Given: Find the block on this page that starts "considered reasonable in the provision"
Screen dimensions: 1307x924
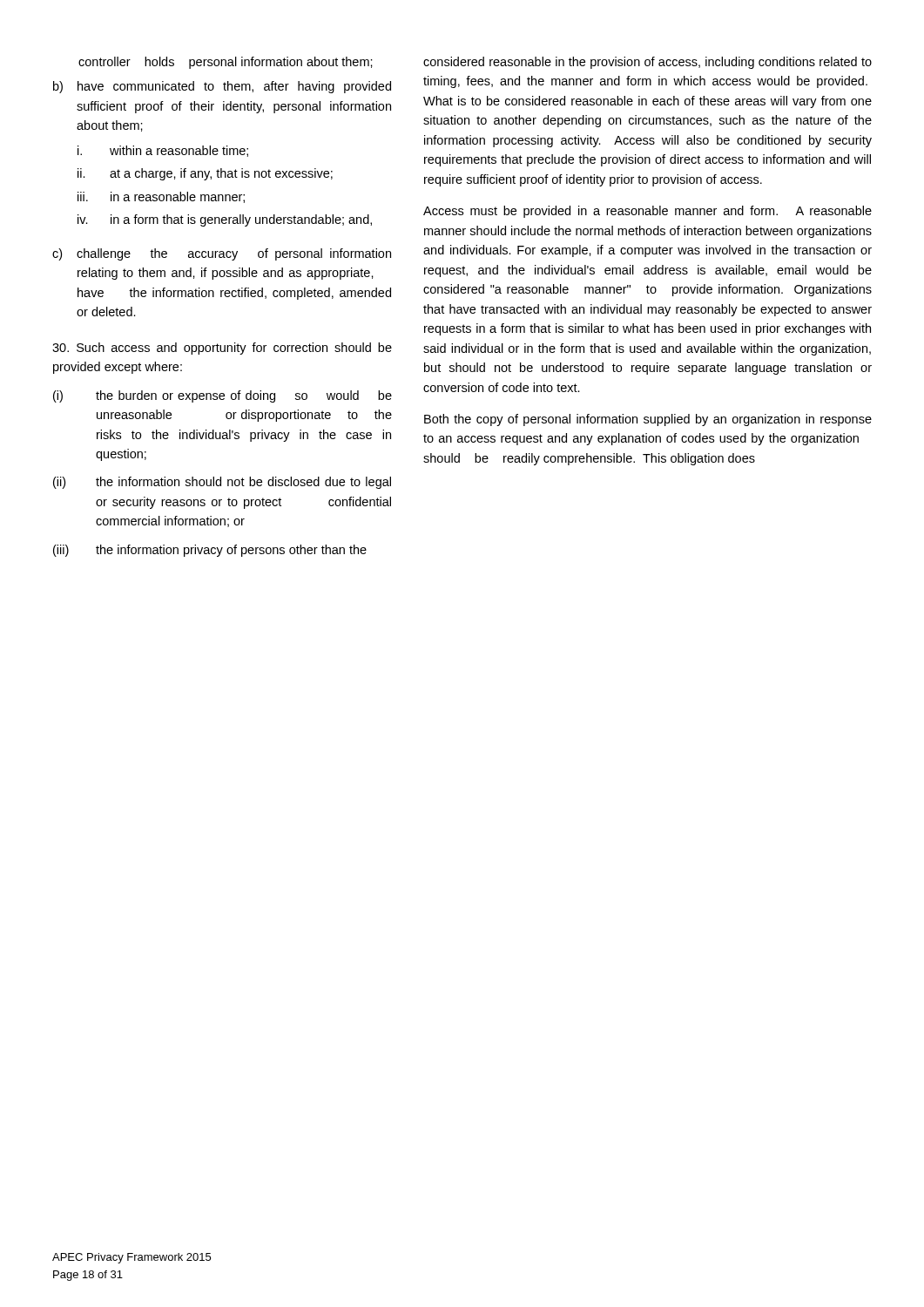Looking at the screenshot, I should pos(647,121).
